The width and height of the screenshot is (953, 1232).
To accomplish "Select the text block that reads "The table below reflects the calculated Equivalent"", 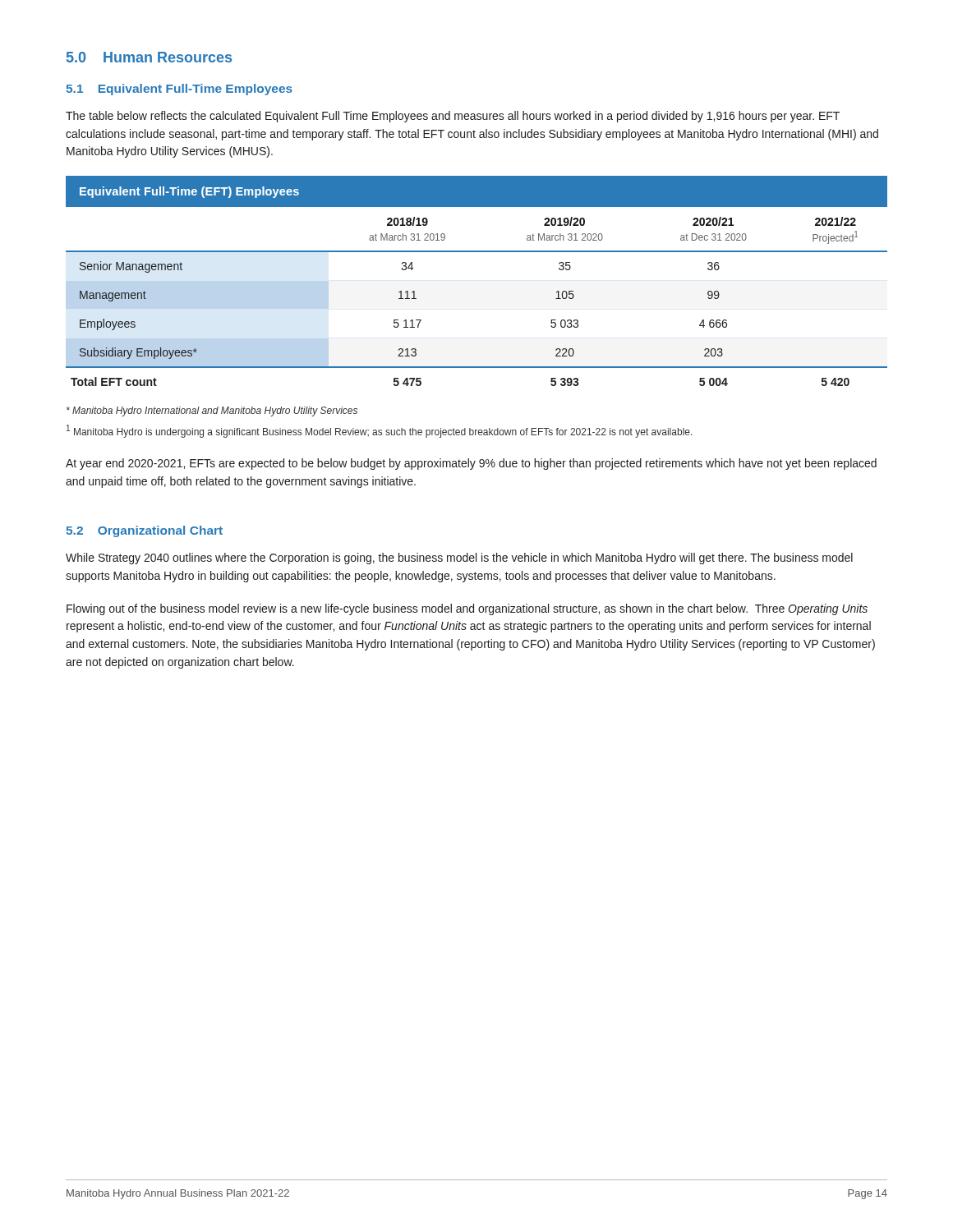I will point(472,134).
